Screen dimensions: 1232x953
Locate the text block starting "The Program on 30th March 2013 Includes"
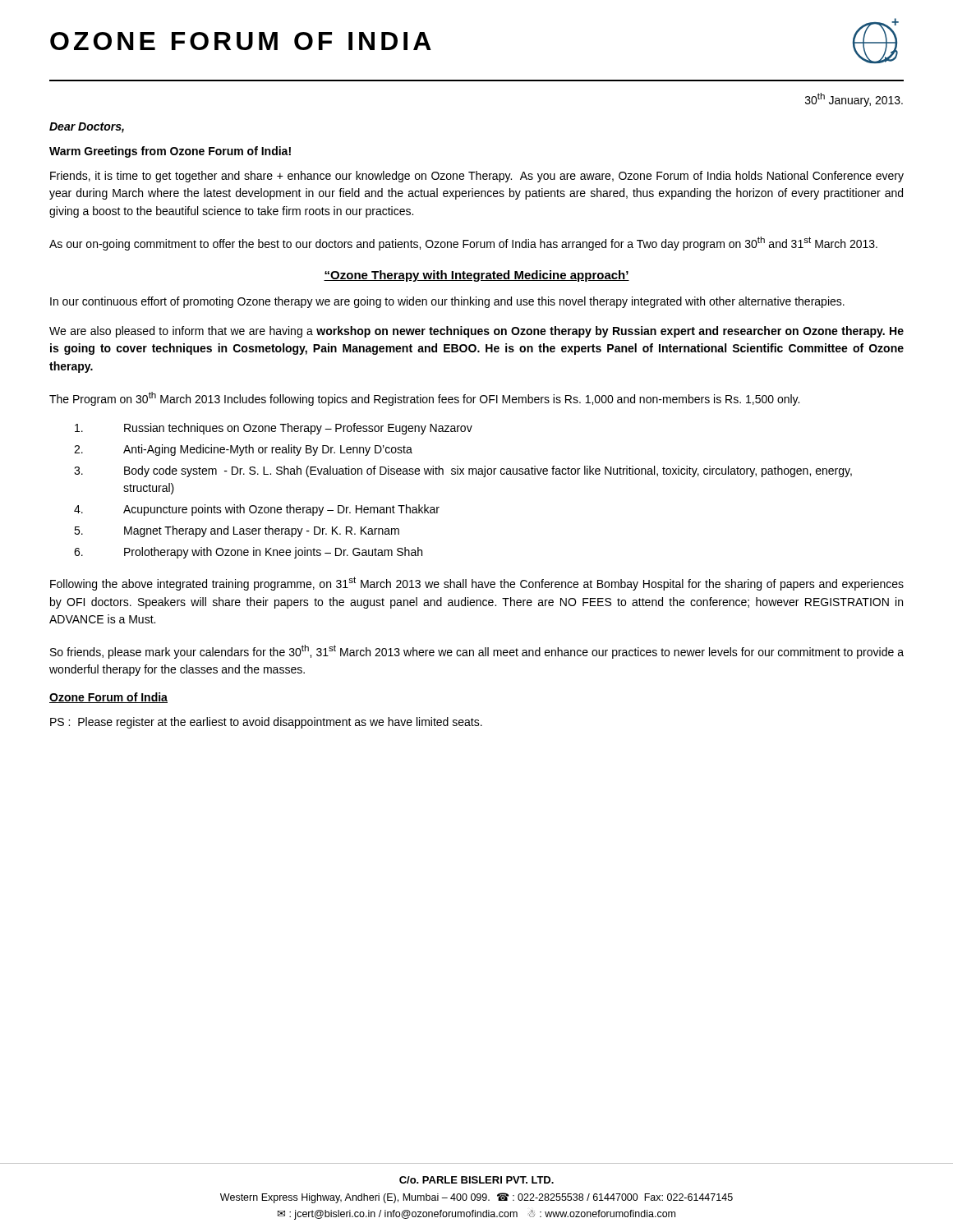pyautogui.click(x=425, y=397)
